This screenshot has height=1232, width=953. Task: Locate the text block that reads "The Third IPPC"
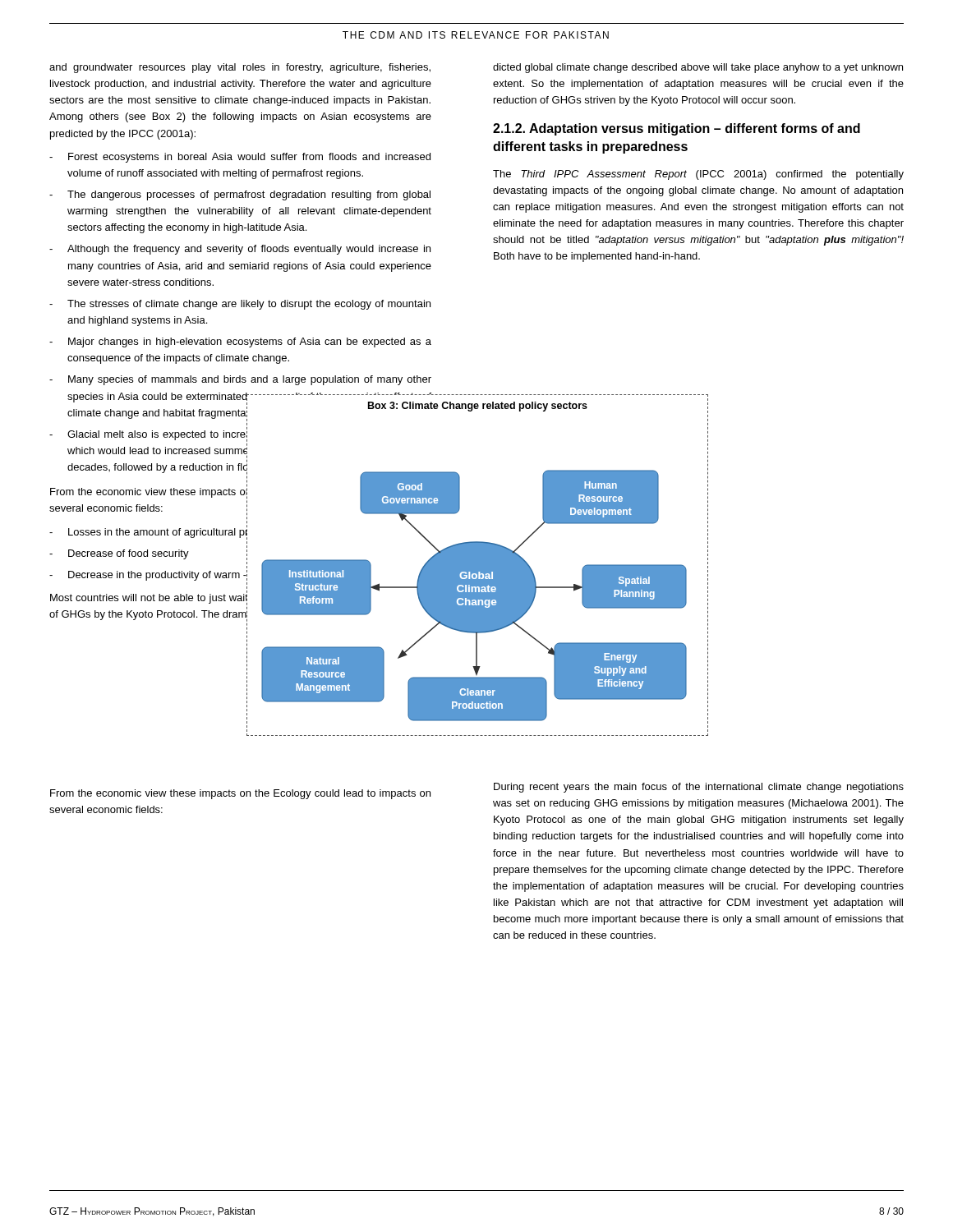[698, 215]
